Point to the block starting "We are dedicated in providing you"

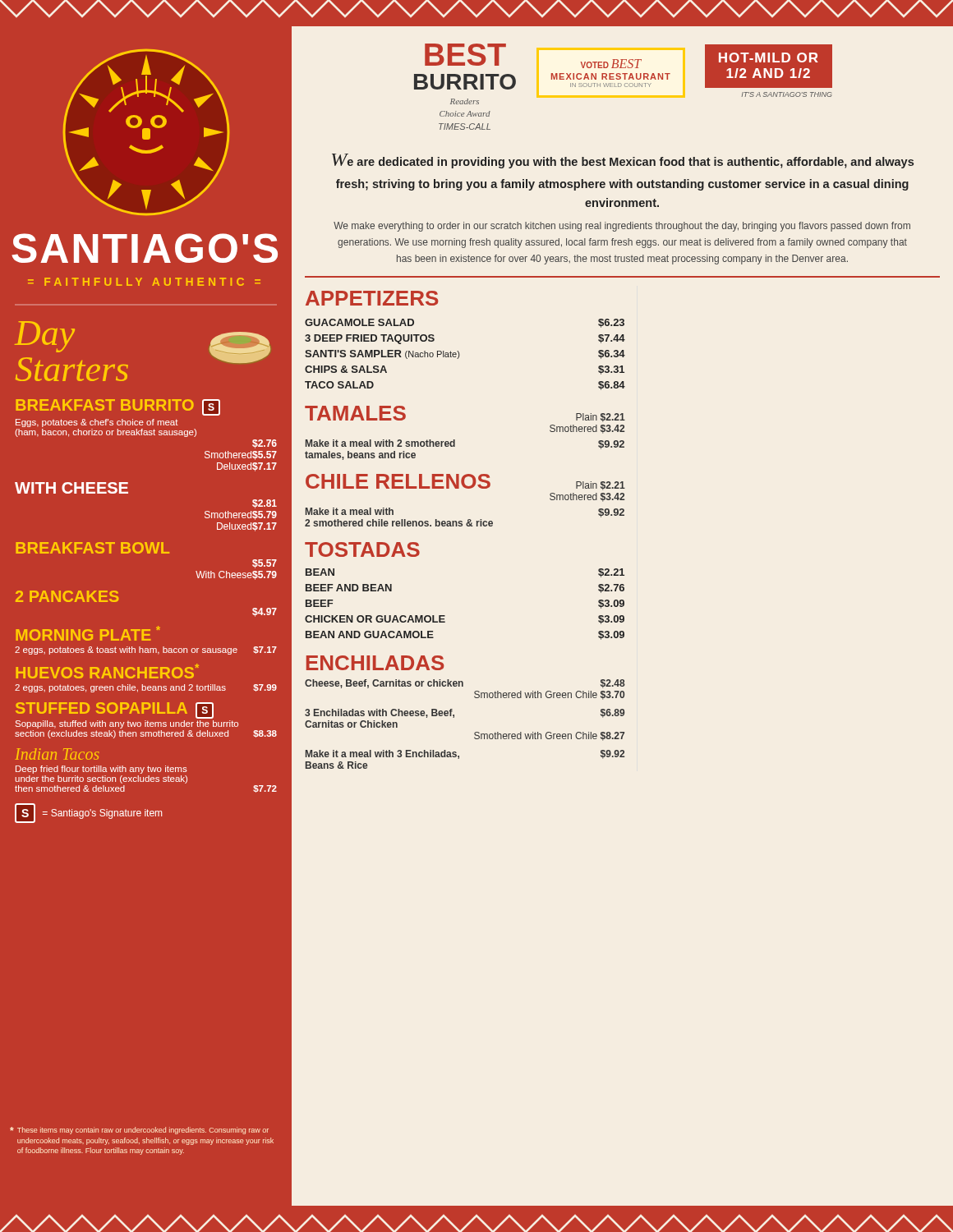tap(622, 179)
